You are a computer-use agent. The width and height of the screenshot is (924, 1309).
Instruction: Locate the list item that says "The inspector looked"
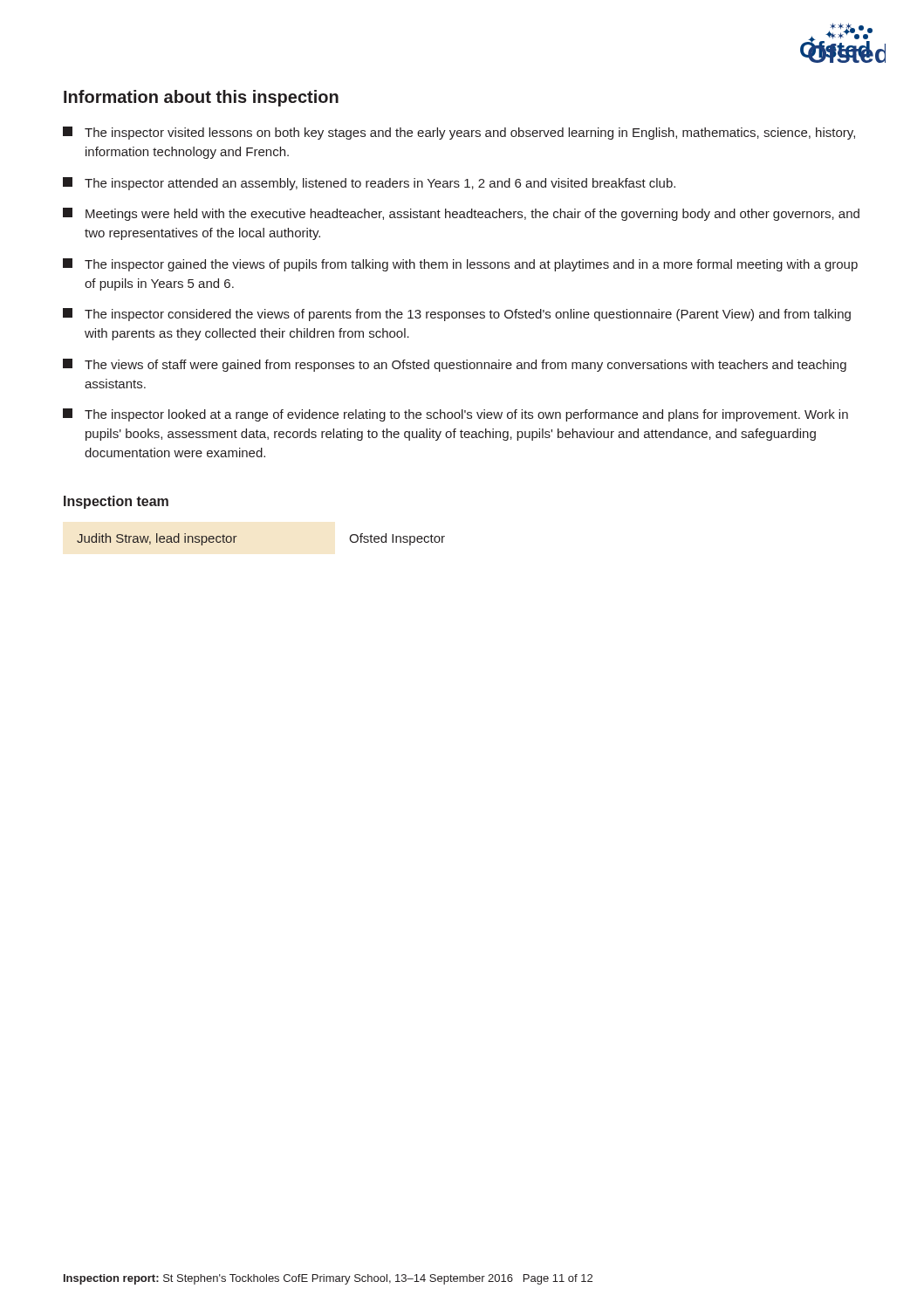pyautogui.click(x=462, y=434)
